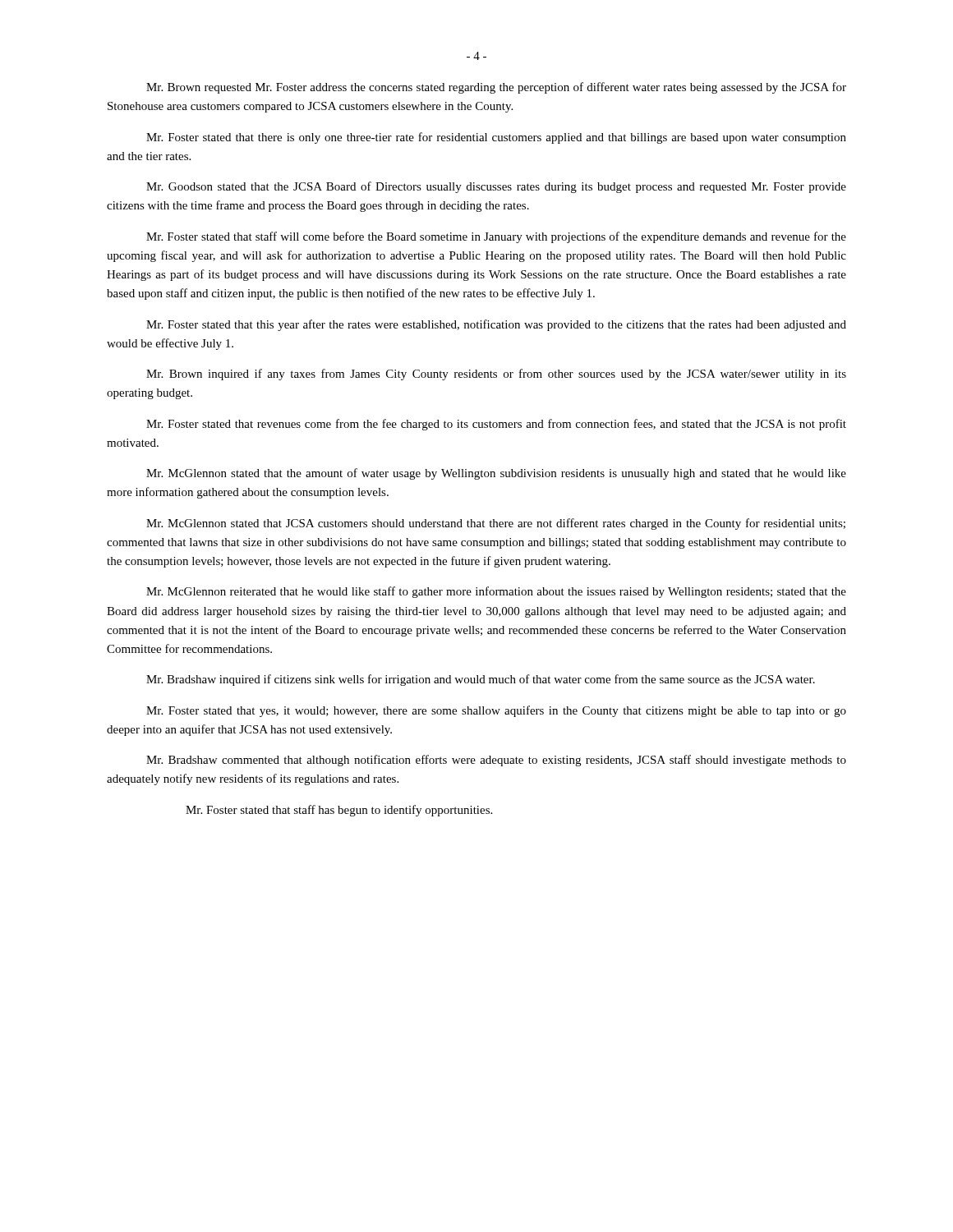
Task: Find the text block that reads "Mr. Goodson stated"
Action: [x=476, y=196]
